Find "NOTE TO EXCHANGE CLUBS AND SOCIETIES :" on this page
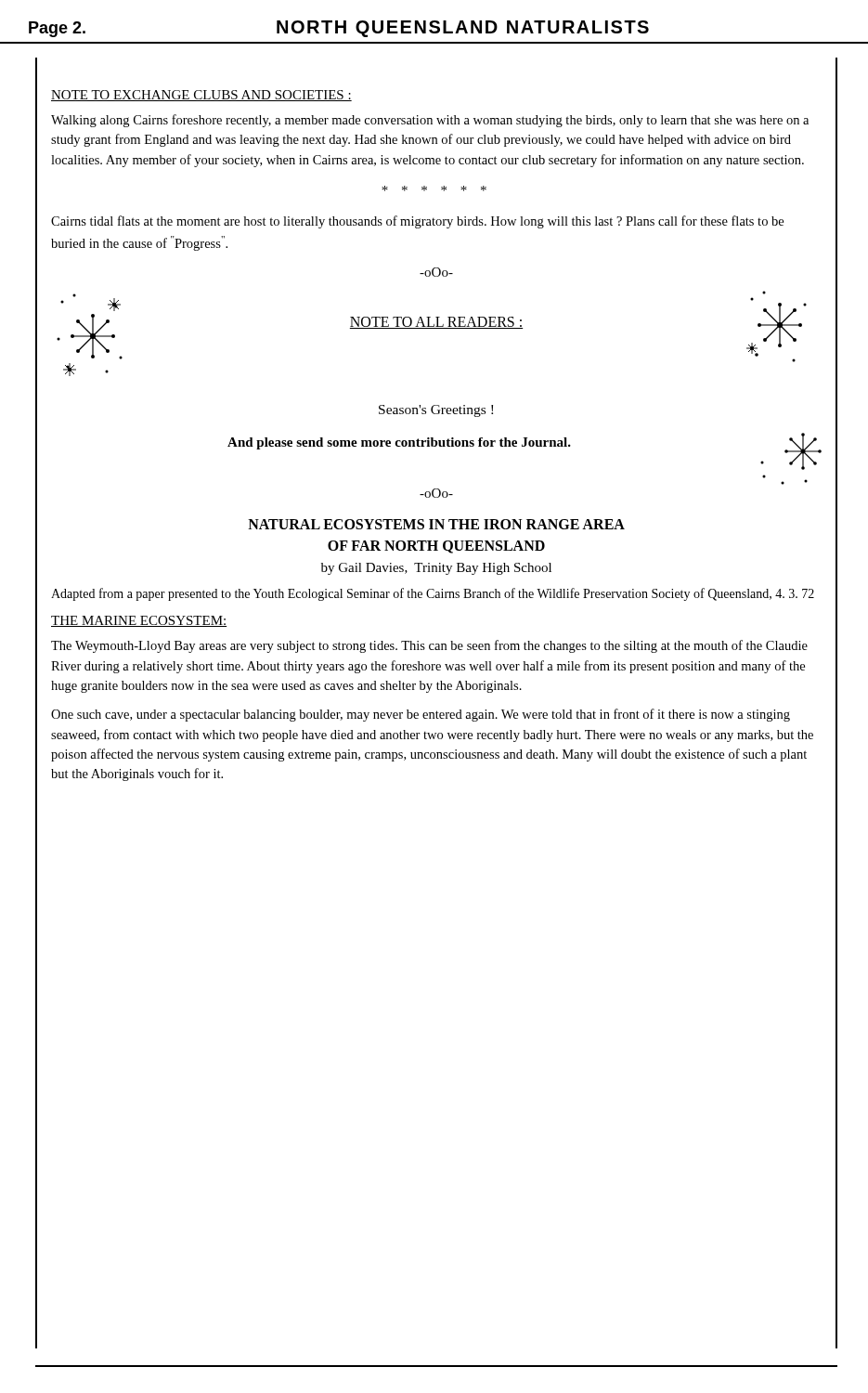The height and width of the screenshot is (1393, 868). click(x=201, y=95)
